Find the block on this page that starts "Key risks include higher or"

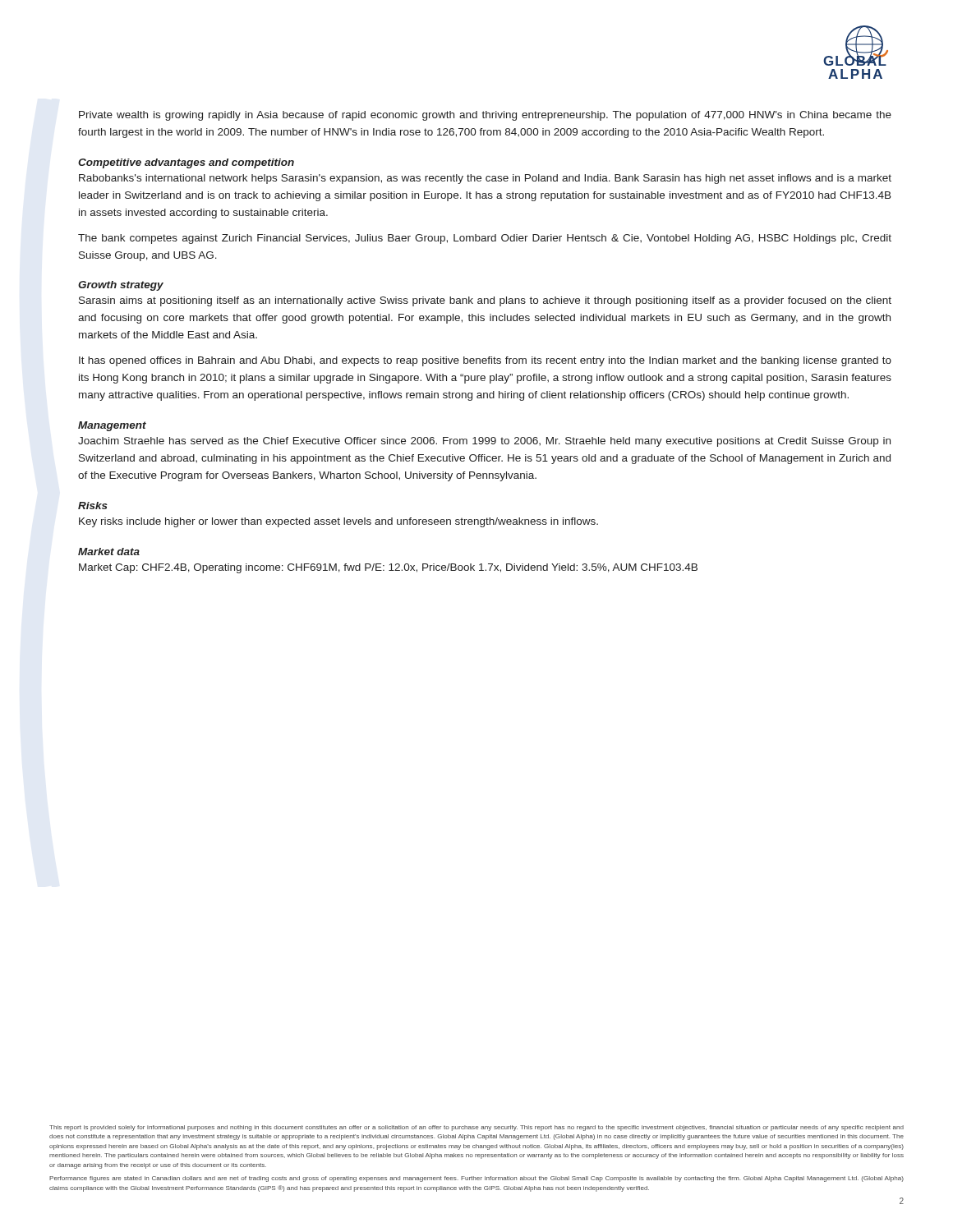click(339, 521)
